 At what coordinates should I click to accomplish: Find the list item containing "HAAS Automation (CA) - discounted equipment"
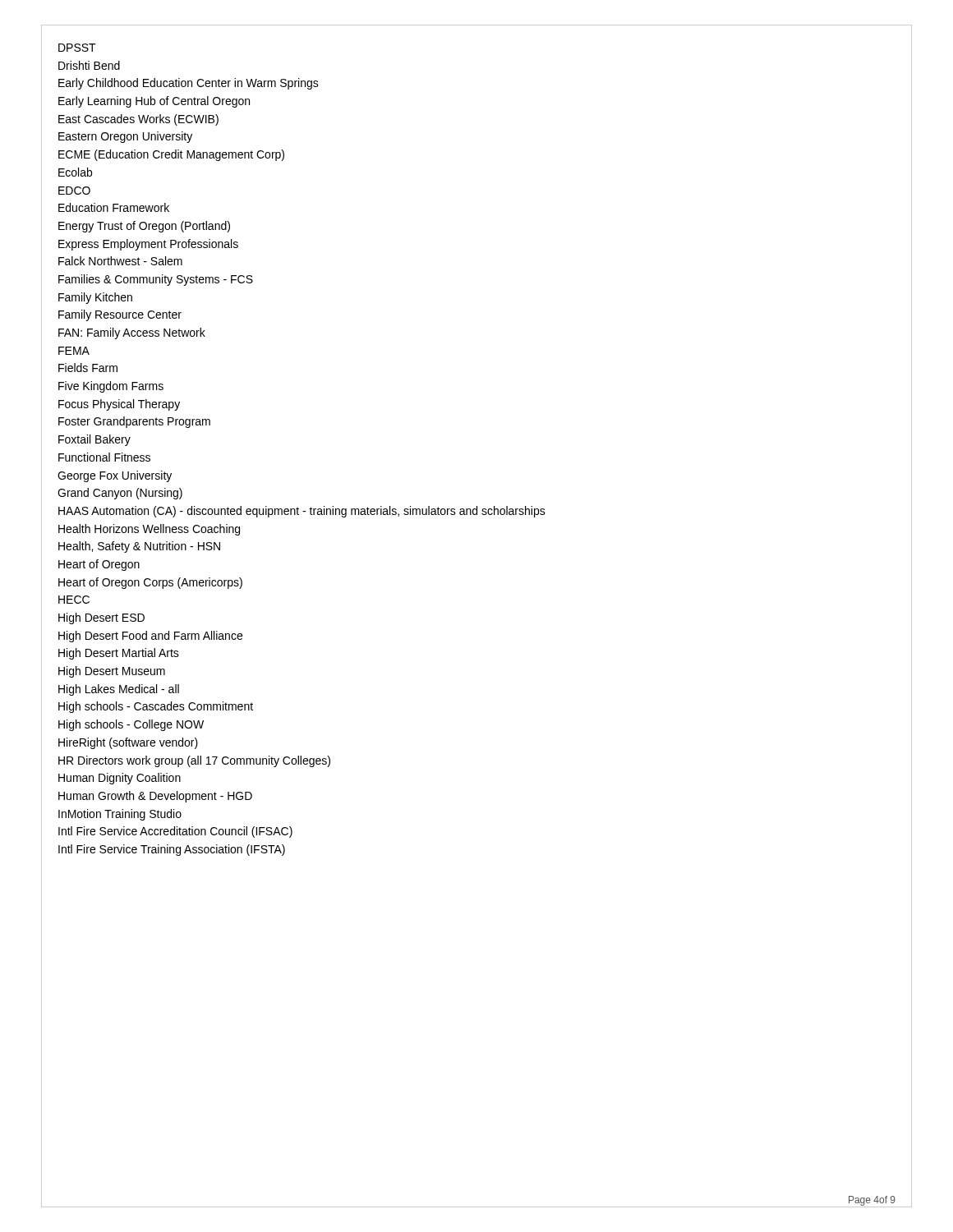pyautogui.click(x=301, y=511)
